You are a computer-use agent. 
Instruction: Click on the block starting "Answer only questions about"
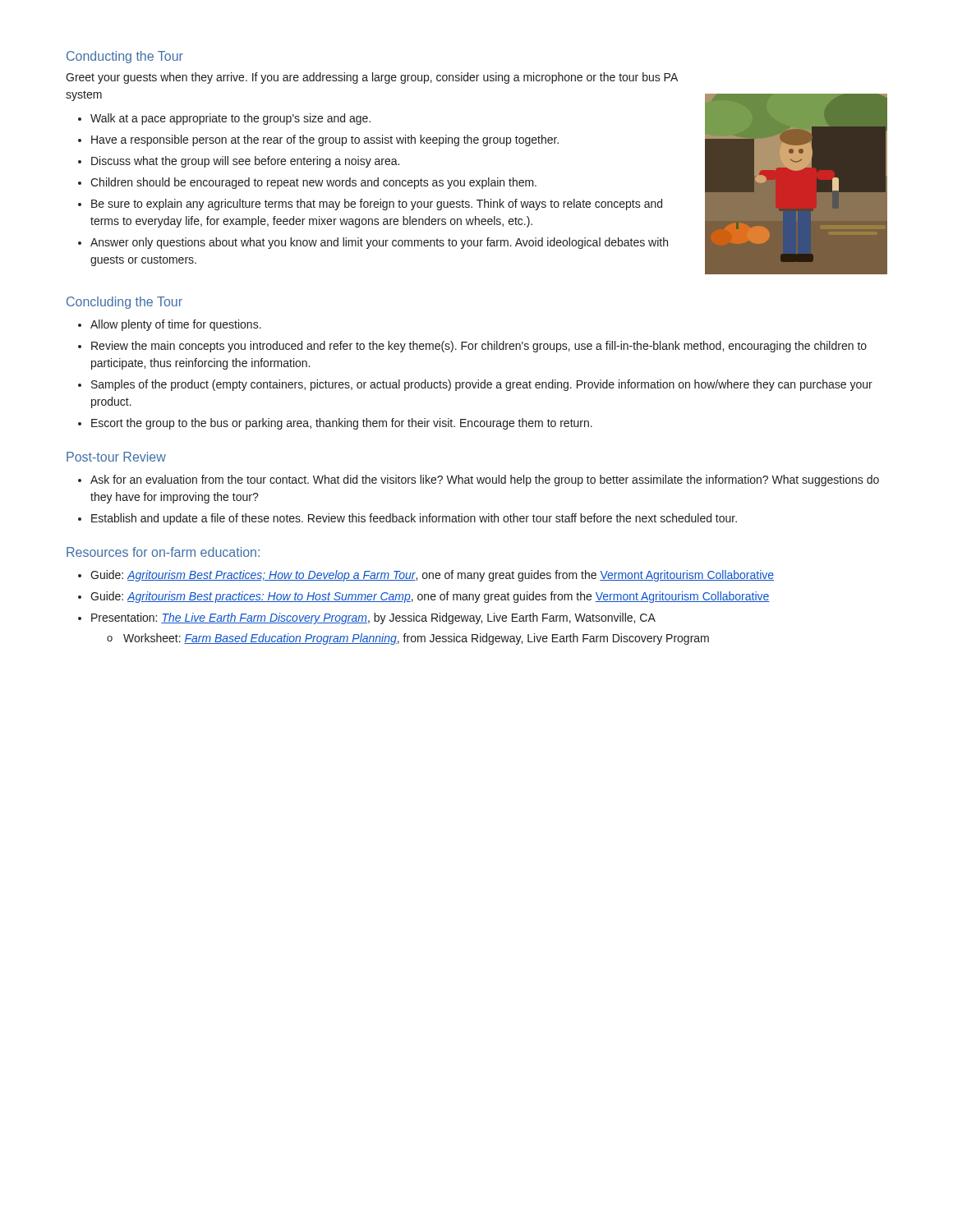coord(380,251)
